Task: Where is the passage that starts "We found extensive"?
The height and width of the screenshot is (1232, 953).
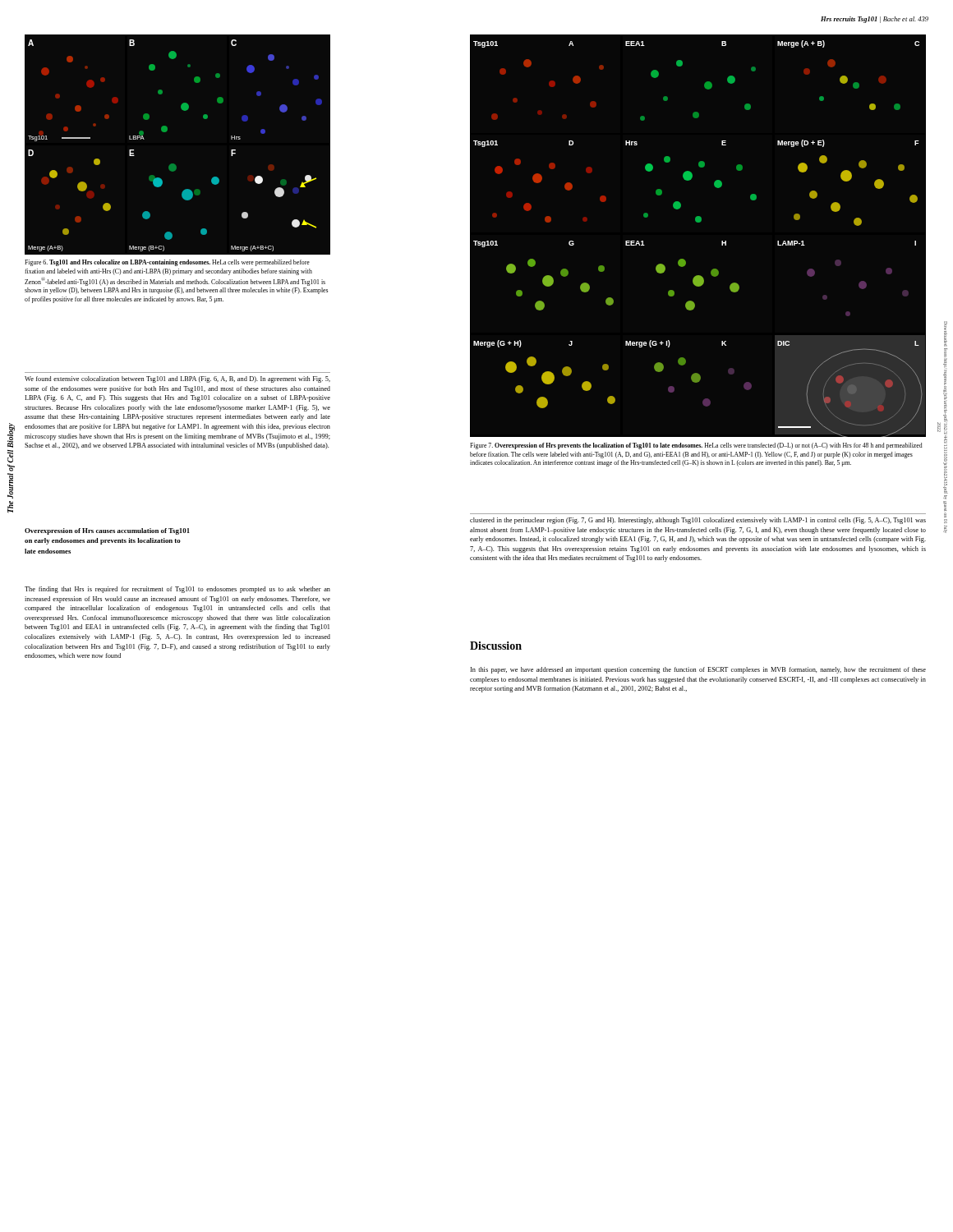Action: tap(177, 412)
